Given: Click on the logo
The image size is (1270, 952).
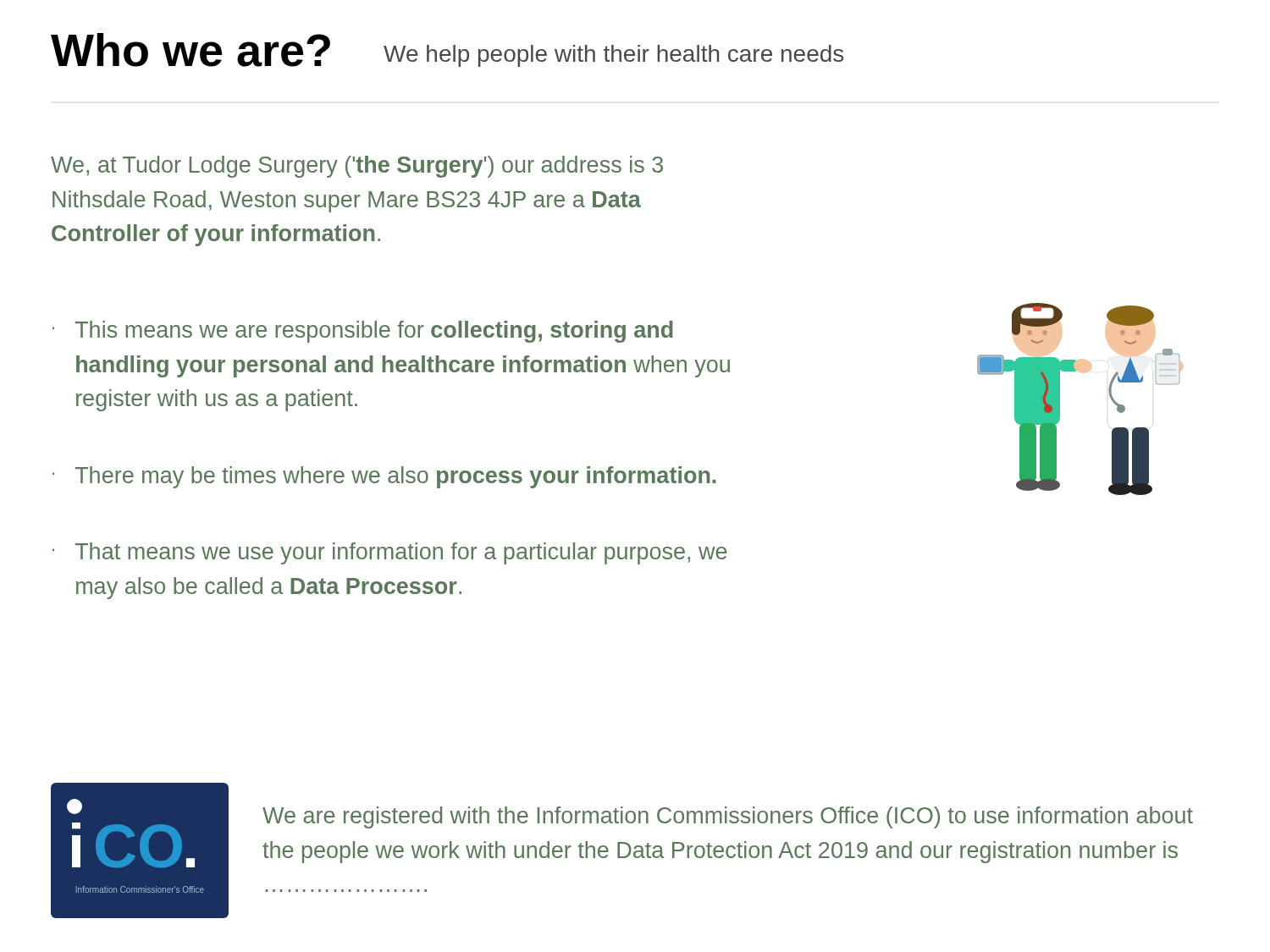Looking at the screenshot, I should coord(140,850).
